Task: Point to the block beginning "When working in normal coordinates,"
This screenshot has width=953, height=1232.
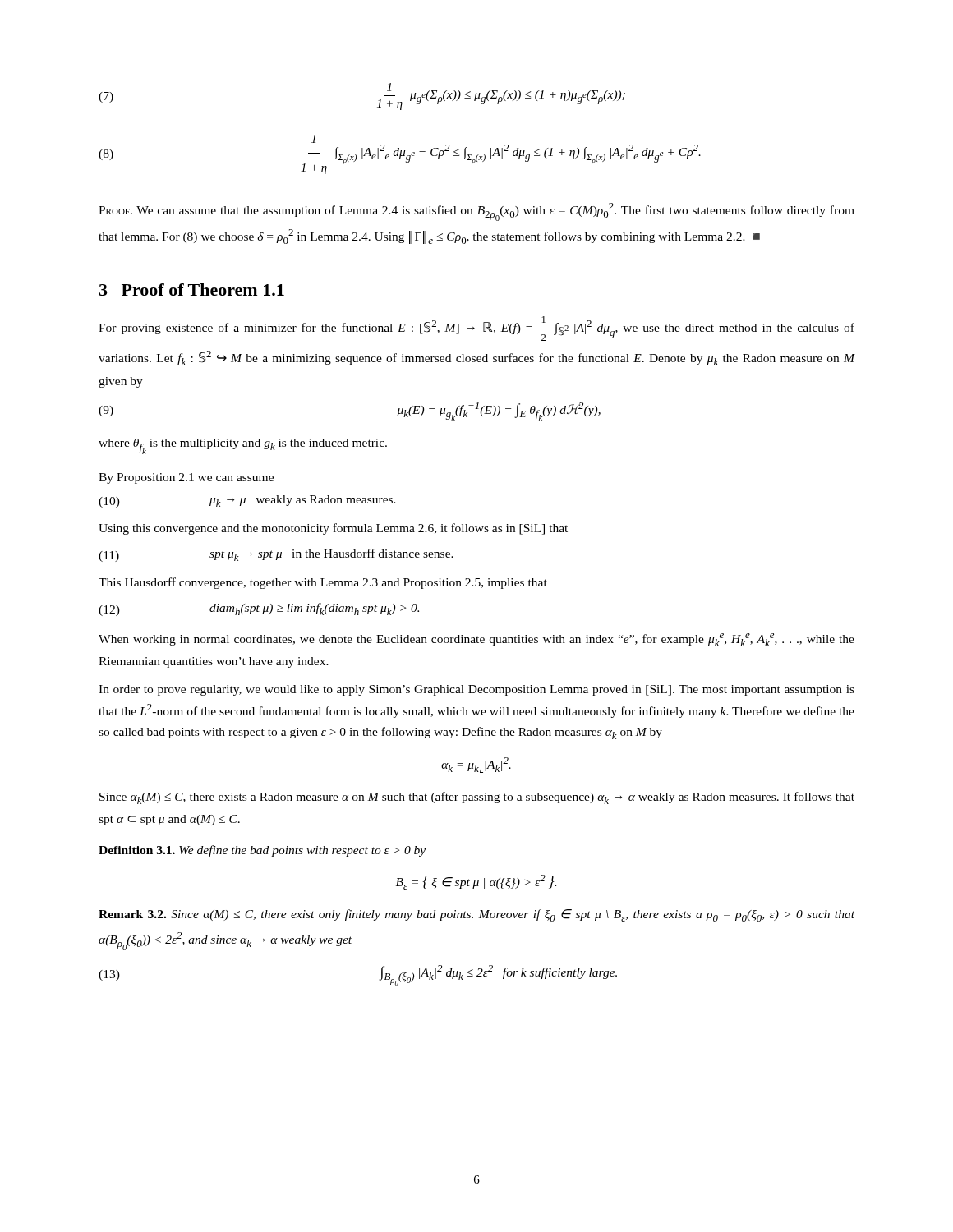Action: pyautogui.click(x=476, y=648)
